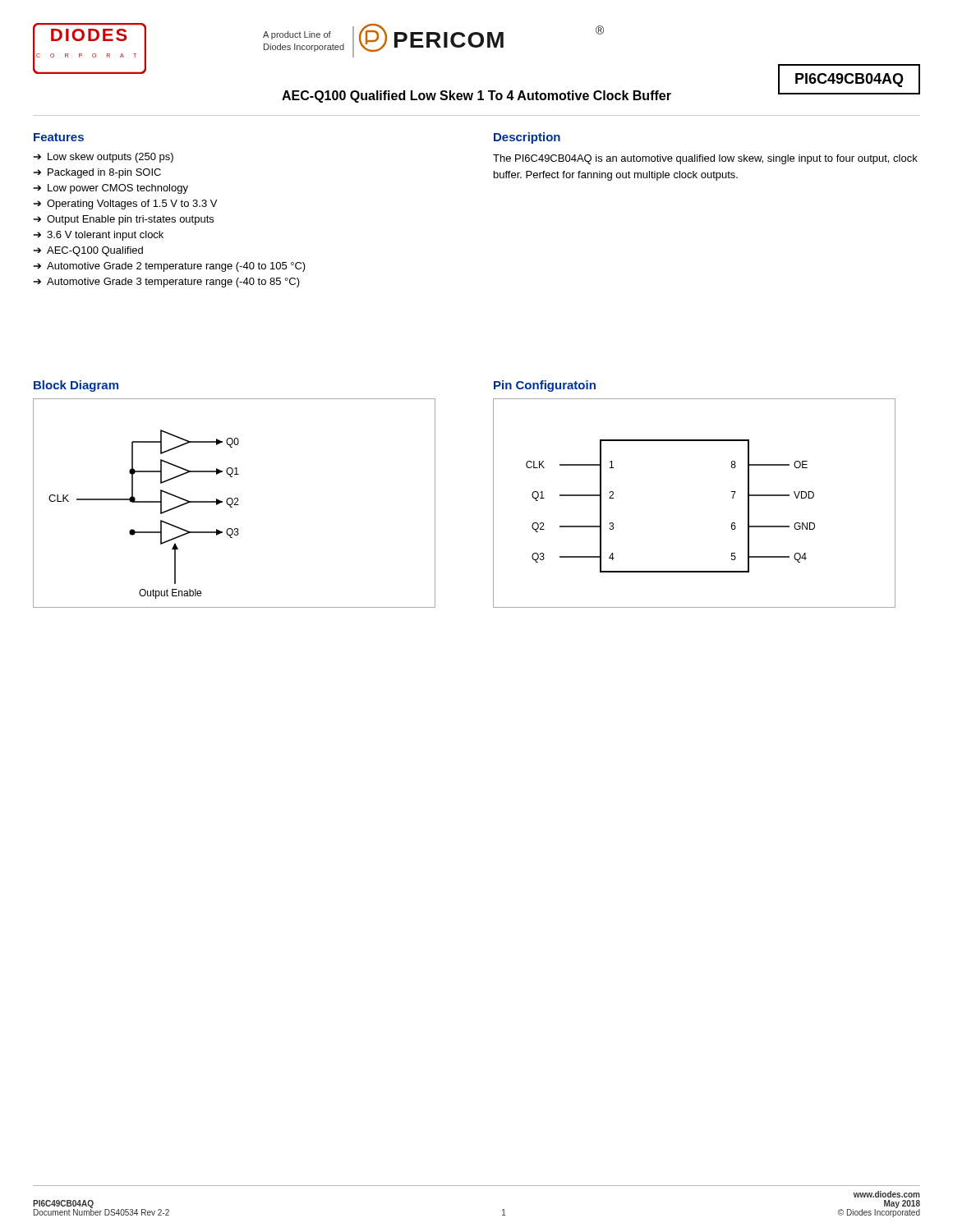Select the element starting "➔ Packaged in 8-pin SOIC"

coord(97,172)
